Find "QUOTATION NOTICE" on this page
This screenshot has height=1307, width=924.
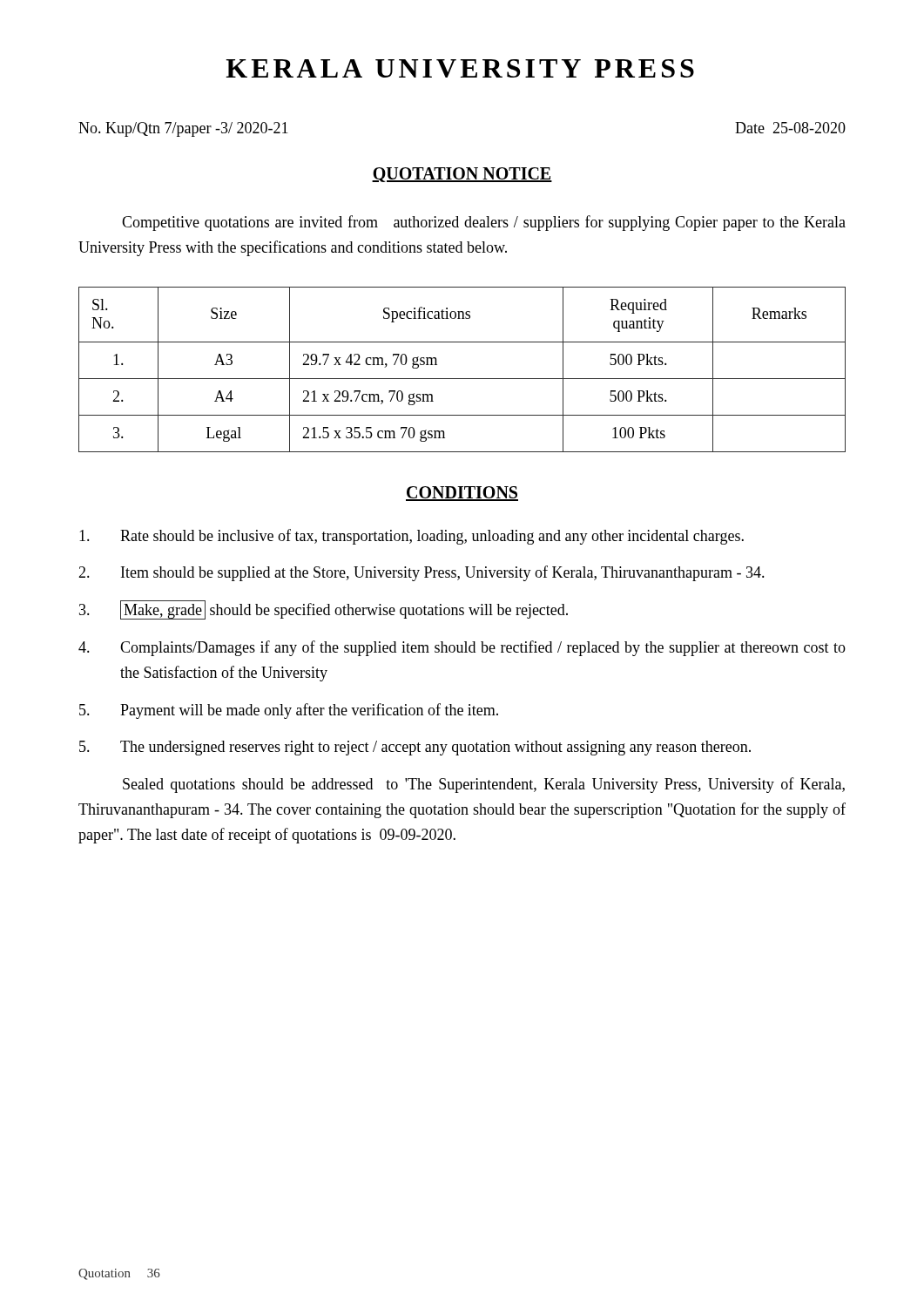coord(462,173)
